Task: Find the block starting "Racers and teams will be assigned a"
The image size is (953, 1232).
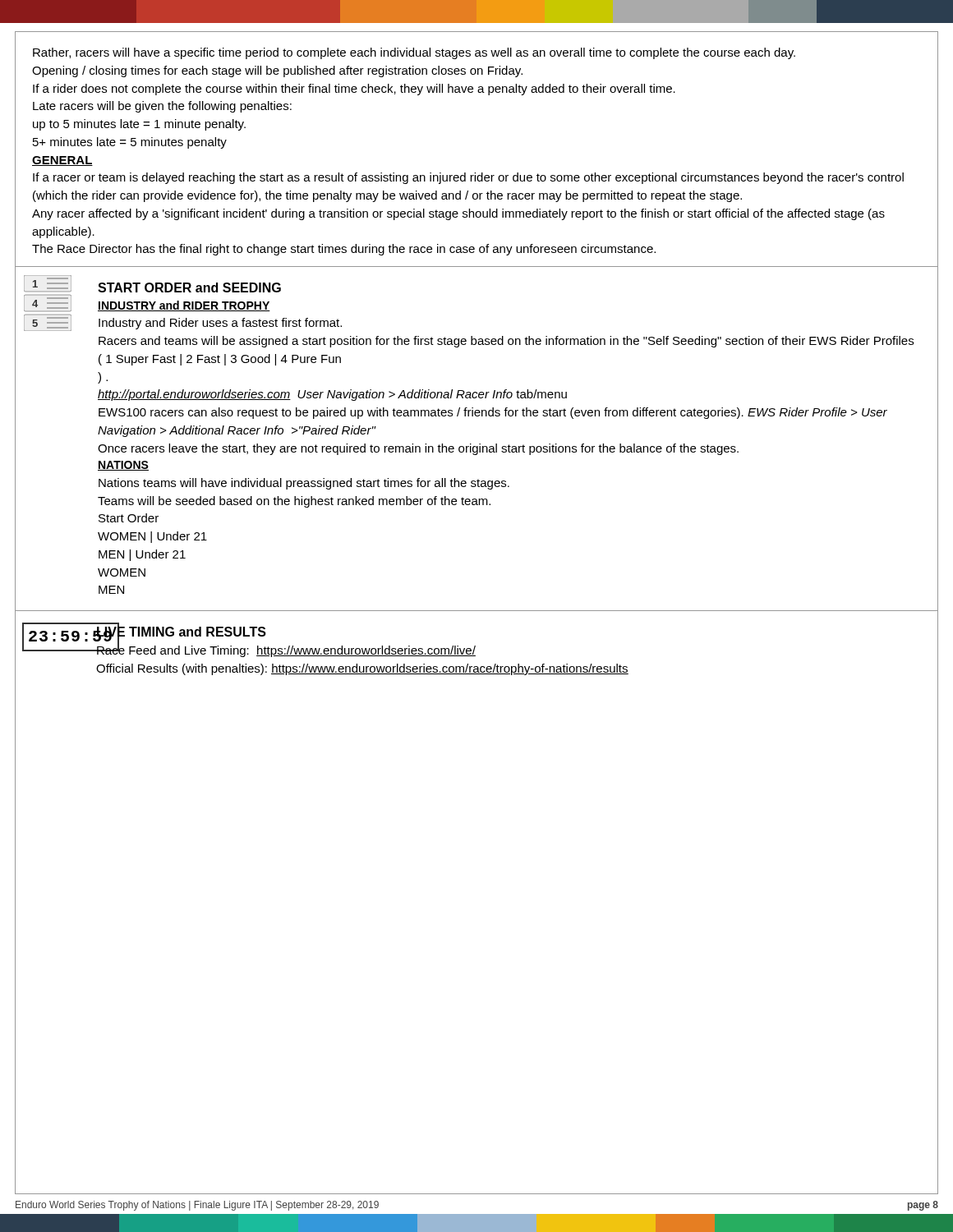Action: [506, 342]
